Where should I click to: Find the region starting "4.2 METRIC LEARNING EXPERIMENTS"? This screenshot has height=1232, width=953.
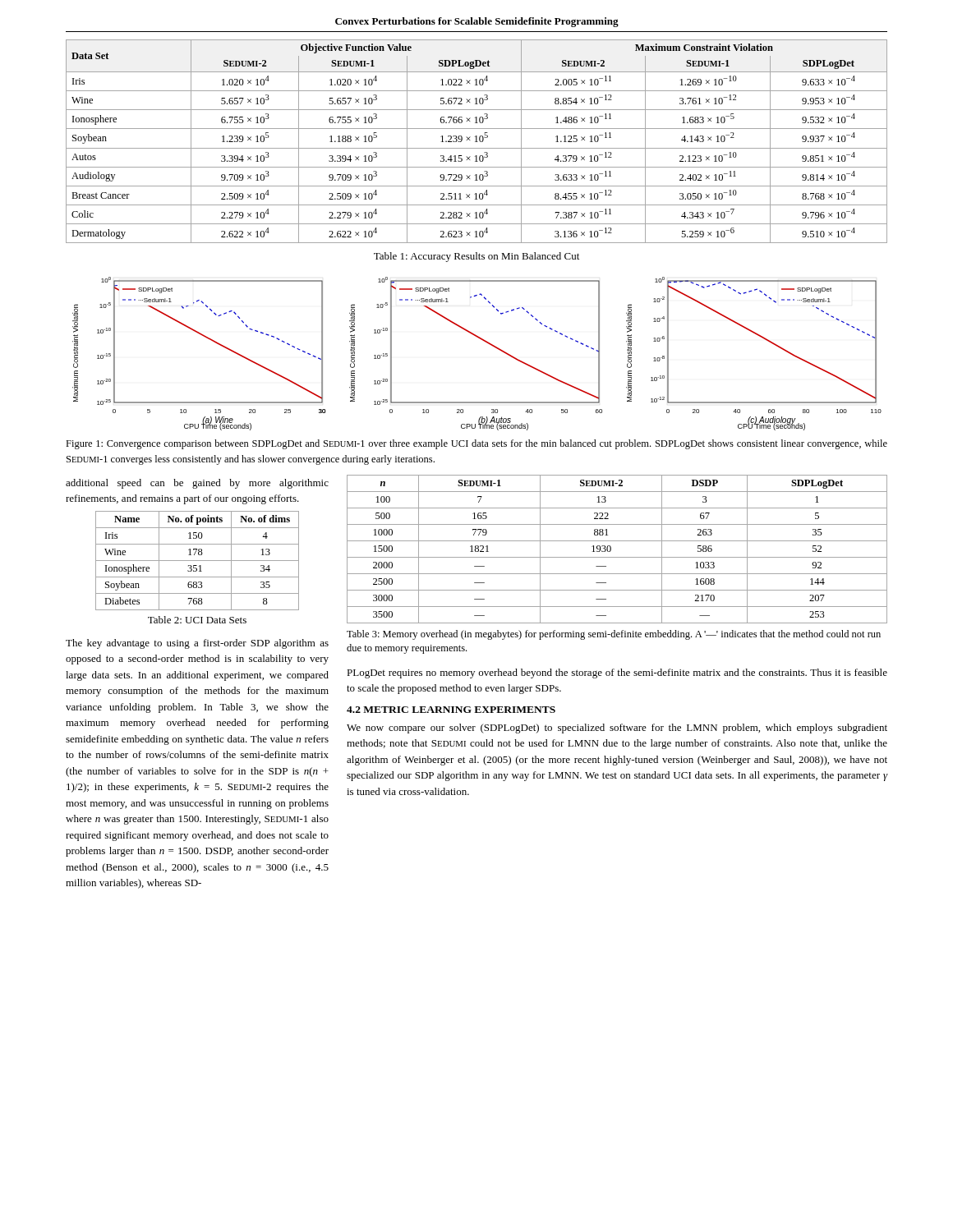coord(451,709)
